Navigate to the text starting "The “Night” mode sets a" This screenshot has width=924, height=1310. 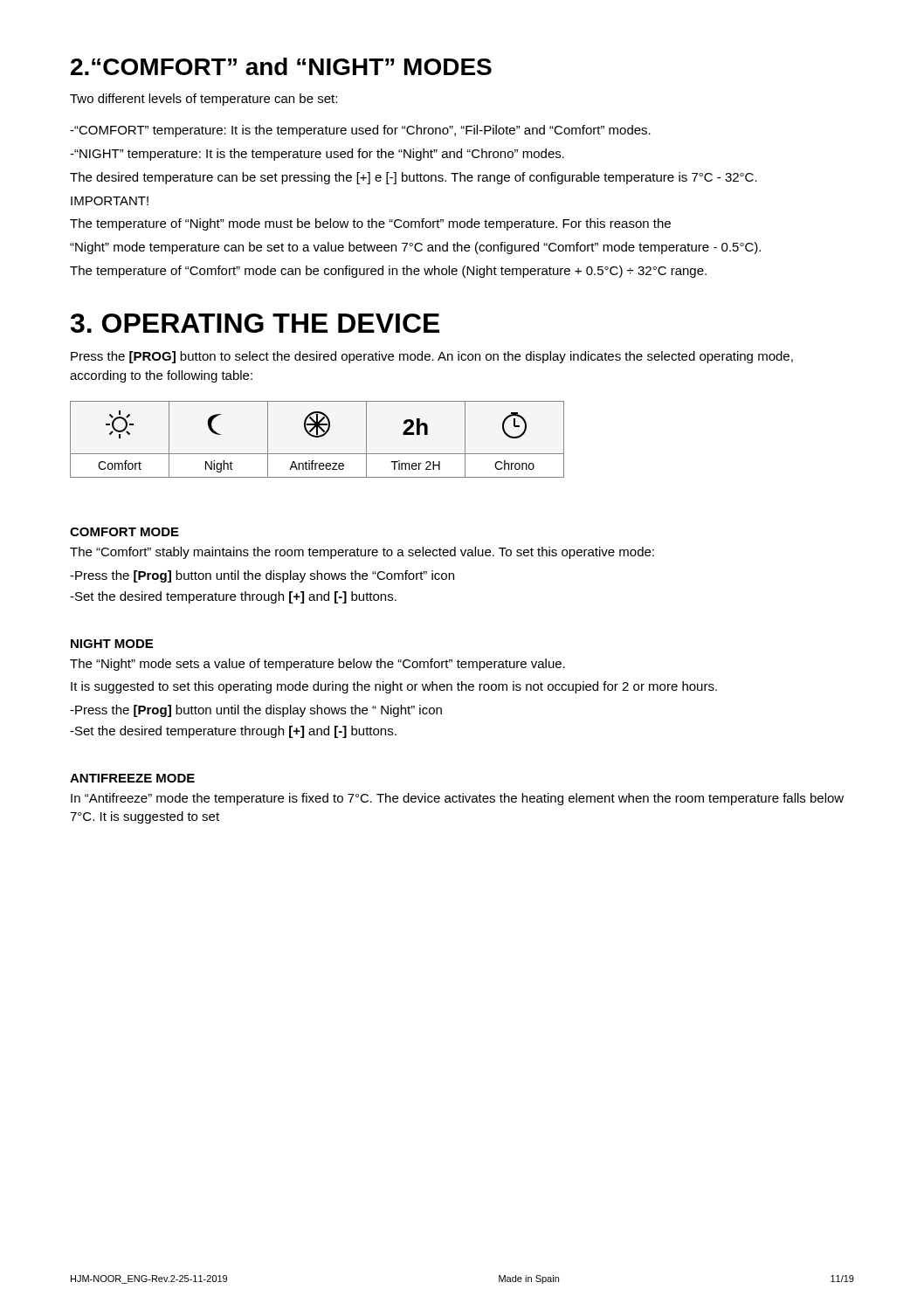(x=318, y=663)
